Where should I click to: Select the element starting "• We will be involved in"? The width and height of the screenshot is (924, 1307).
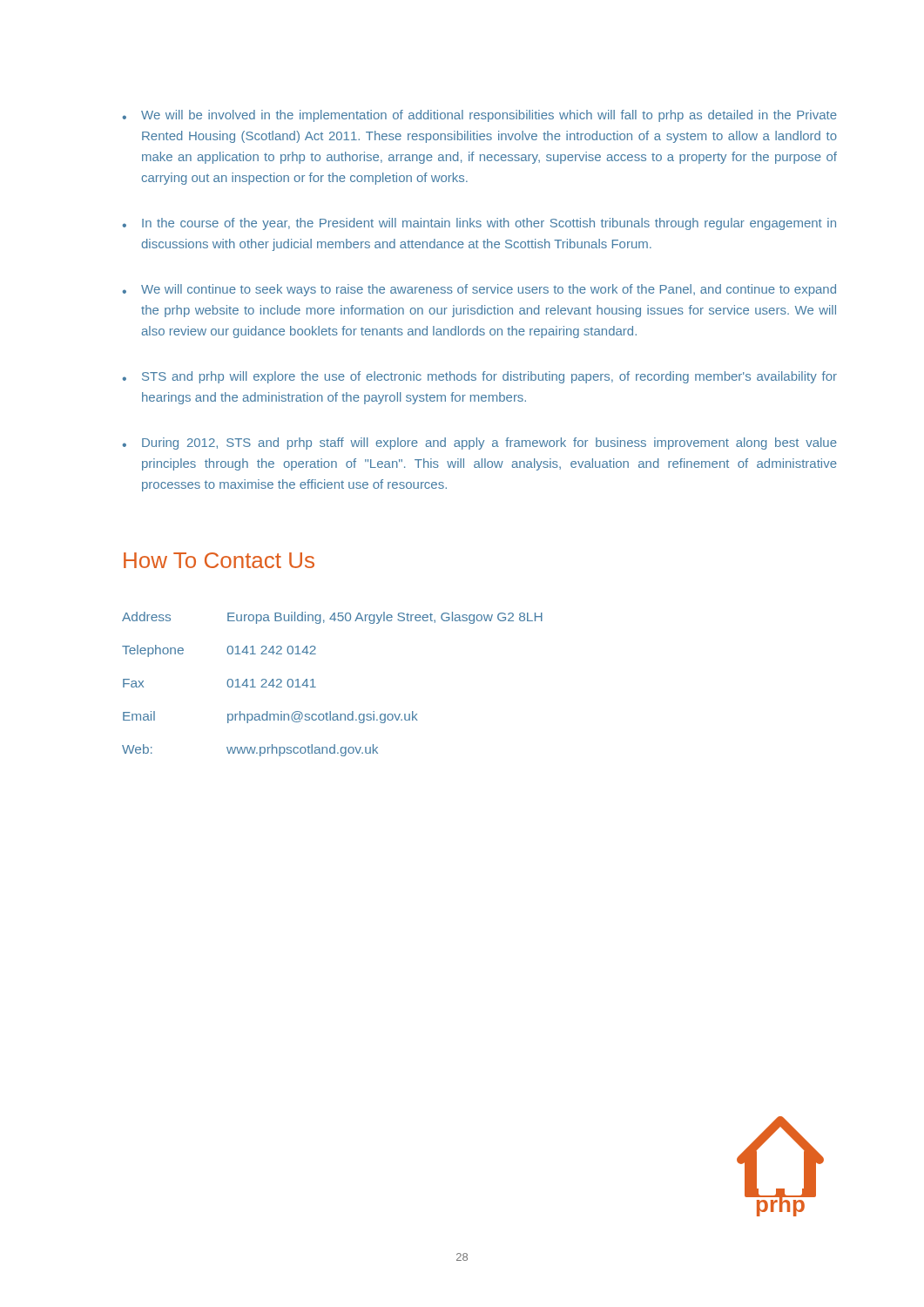click(479, 146)
